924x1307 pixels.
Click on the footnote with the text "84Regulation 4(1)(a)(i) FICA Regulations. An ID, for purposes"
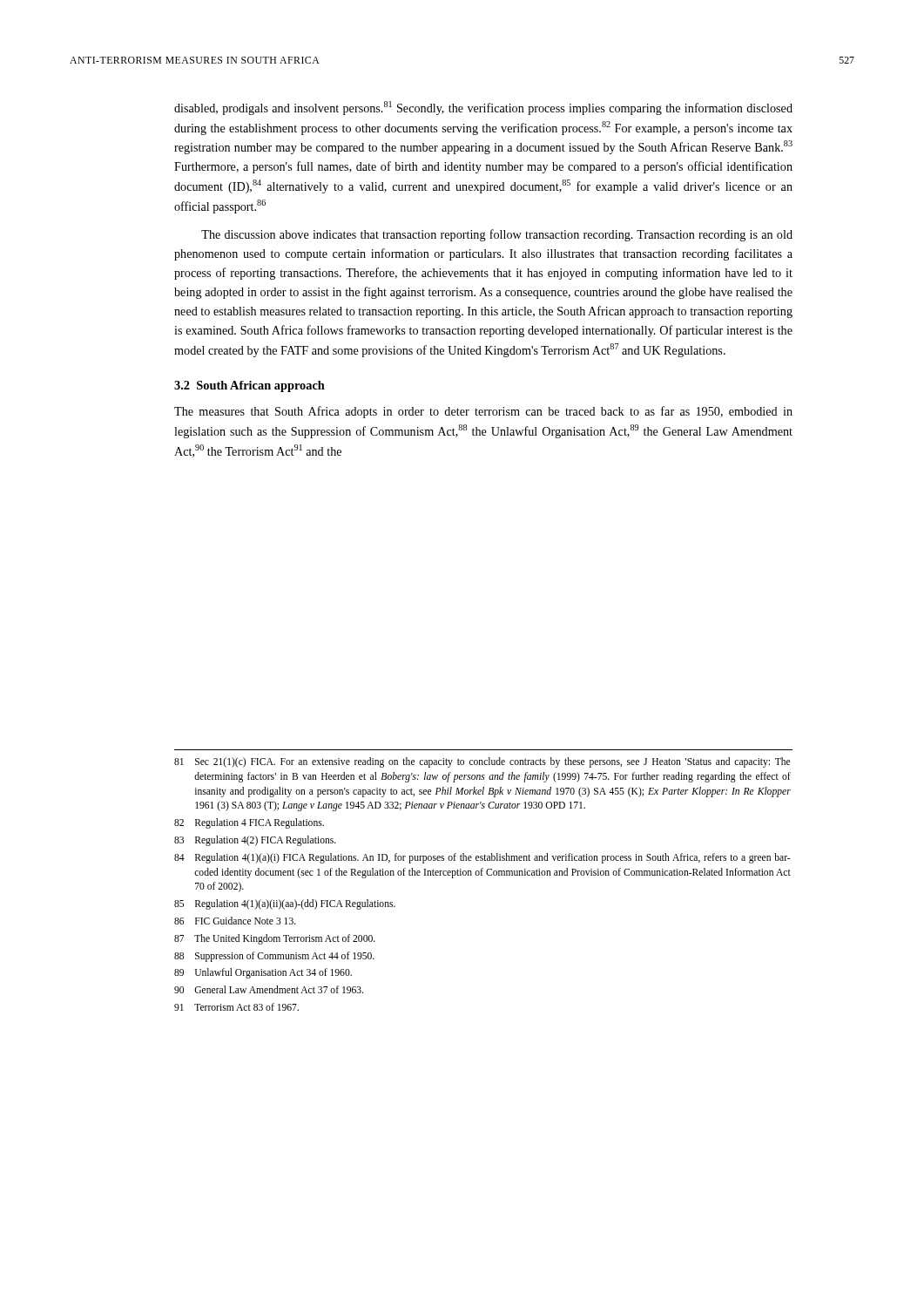pyautogui.click(x=482, y=873)
